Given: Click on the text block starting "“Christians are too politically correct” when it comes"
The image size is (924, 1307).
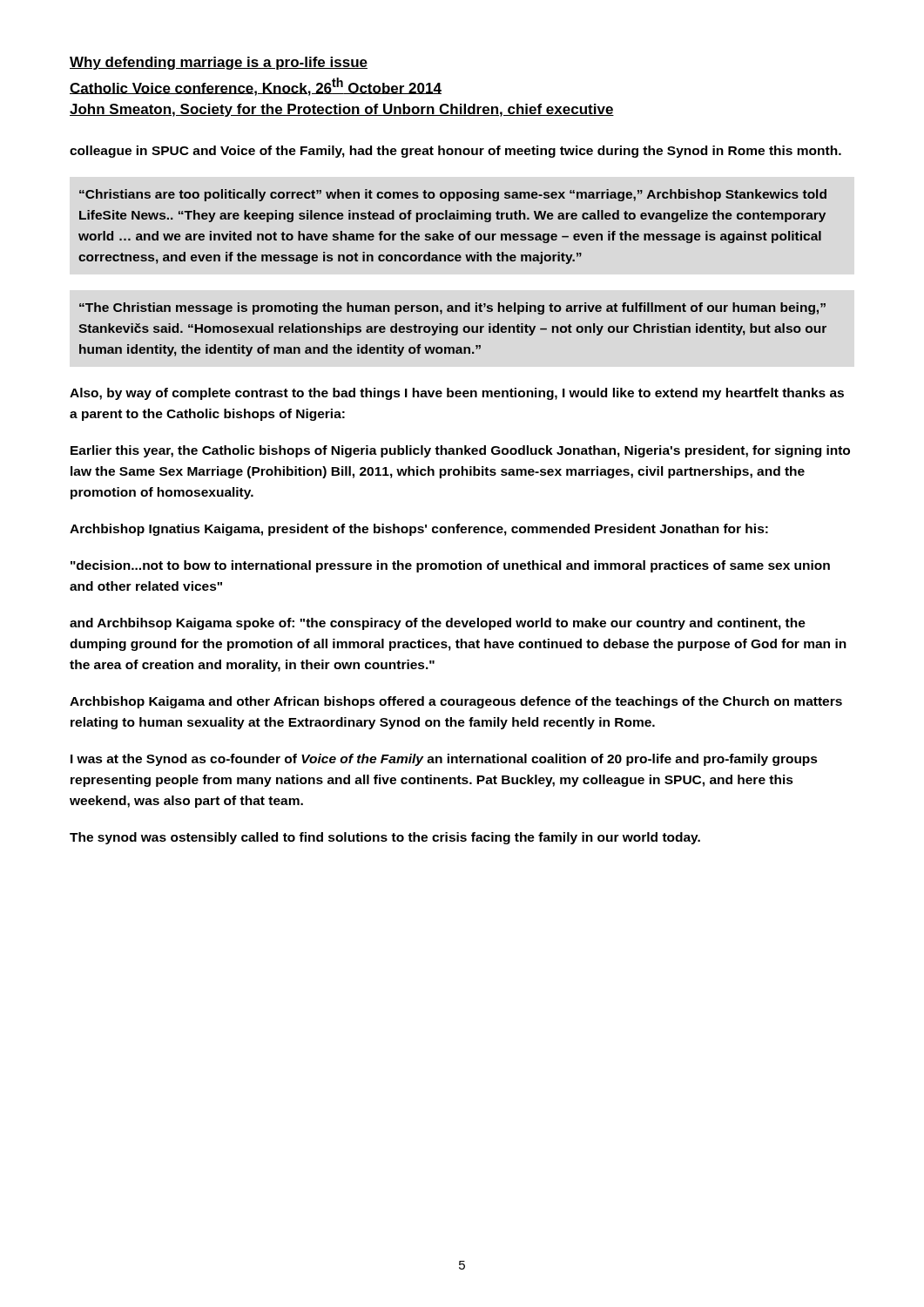Looking at the screenshot, I should pyautogui.click(x=453, y=225).
